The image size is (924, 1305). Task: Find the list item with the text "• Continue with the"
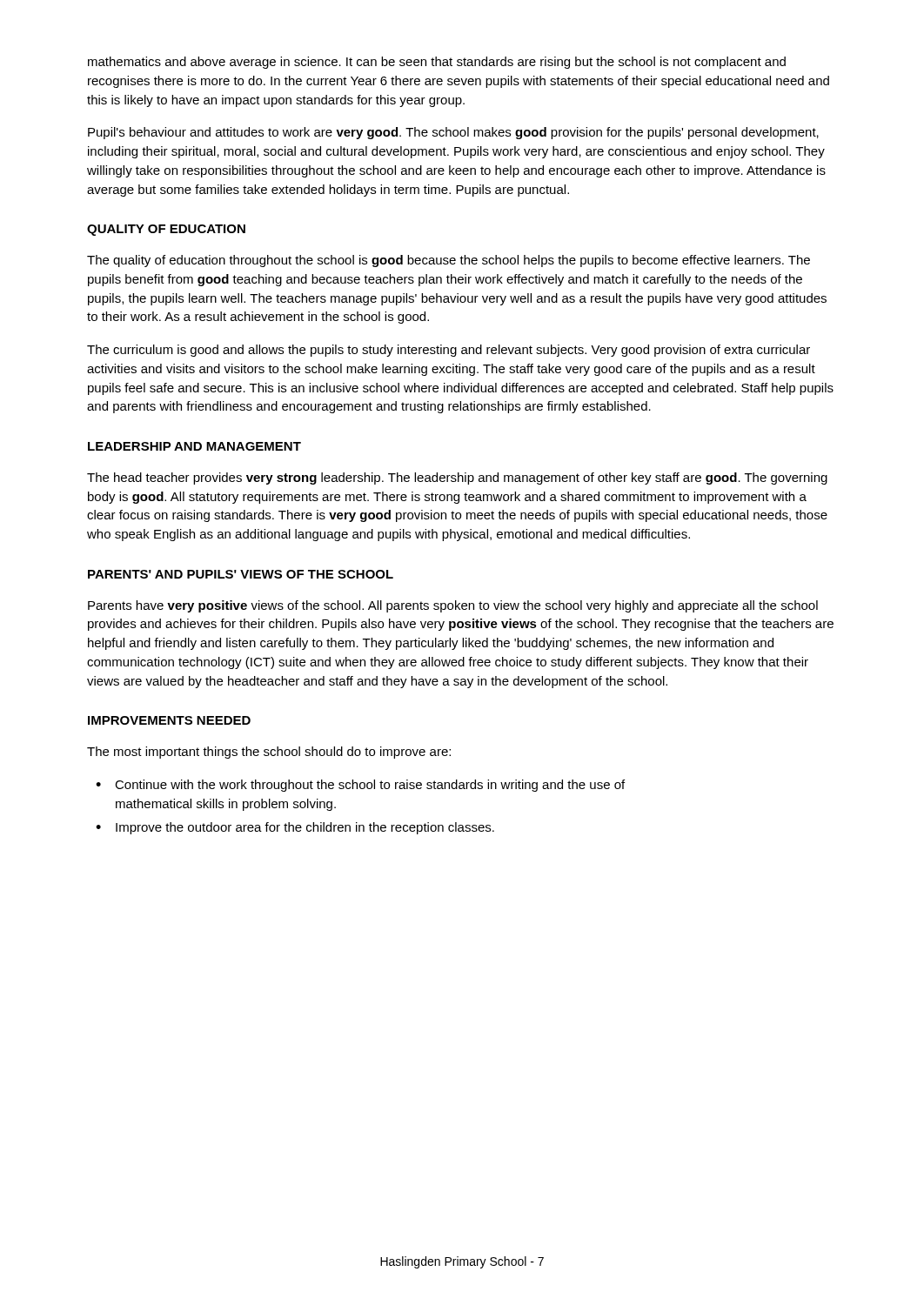pos(360,794)
